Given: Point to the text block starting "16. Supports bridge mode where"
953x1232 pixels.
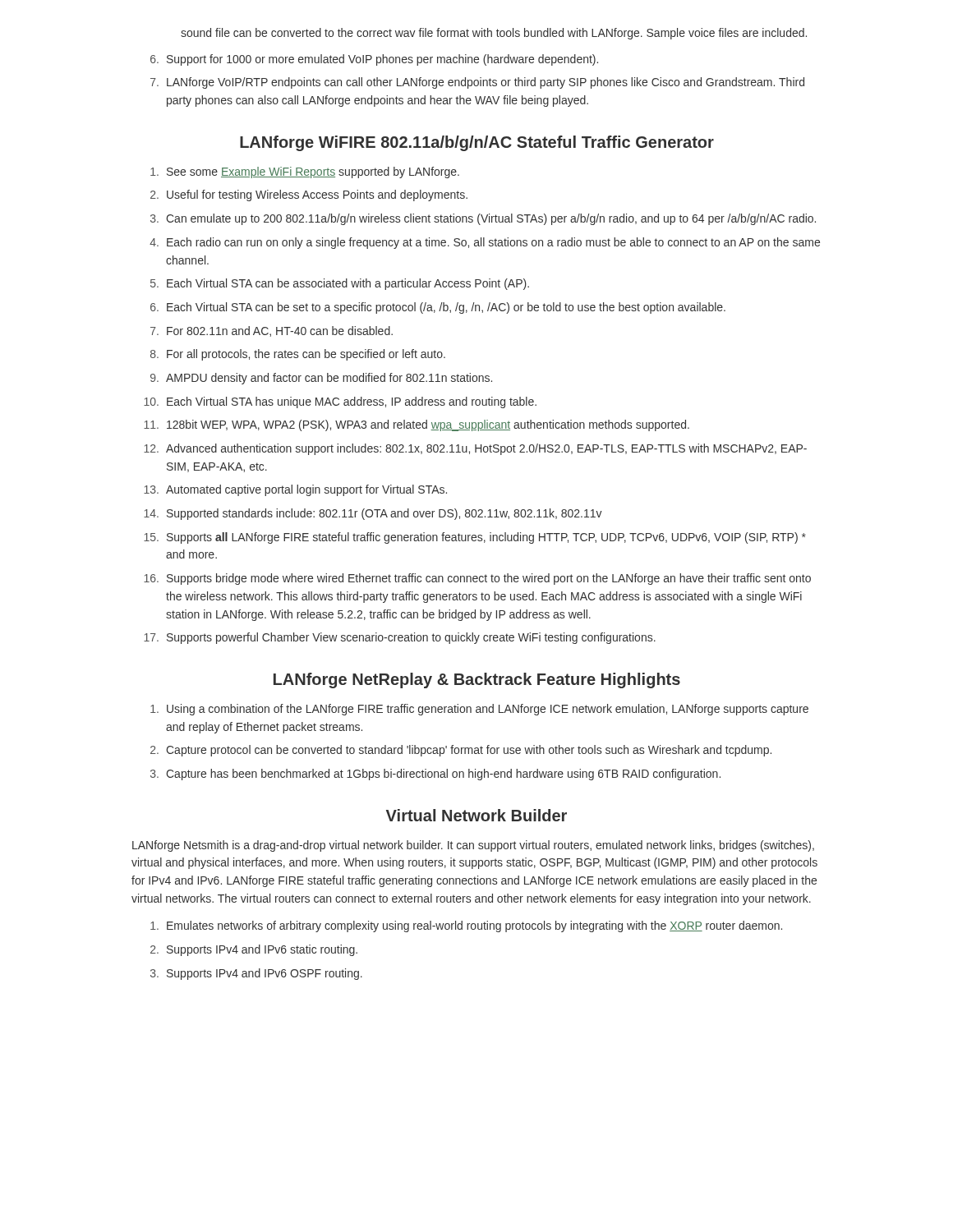Looking at the screenshot, I should pyautogui.click(x=476, y=597).
